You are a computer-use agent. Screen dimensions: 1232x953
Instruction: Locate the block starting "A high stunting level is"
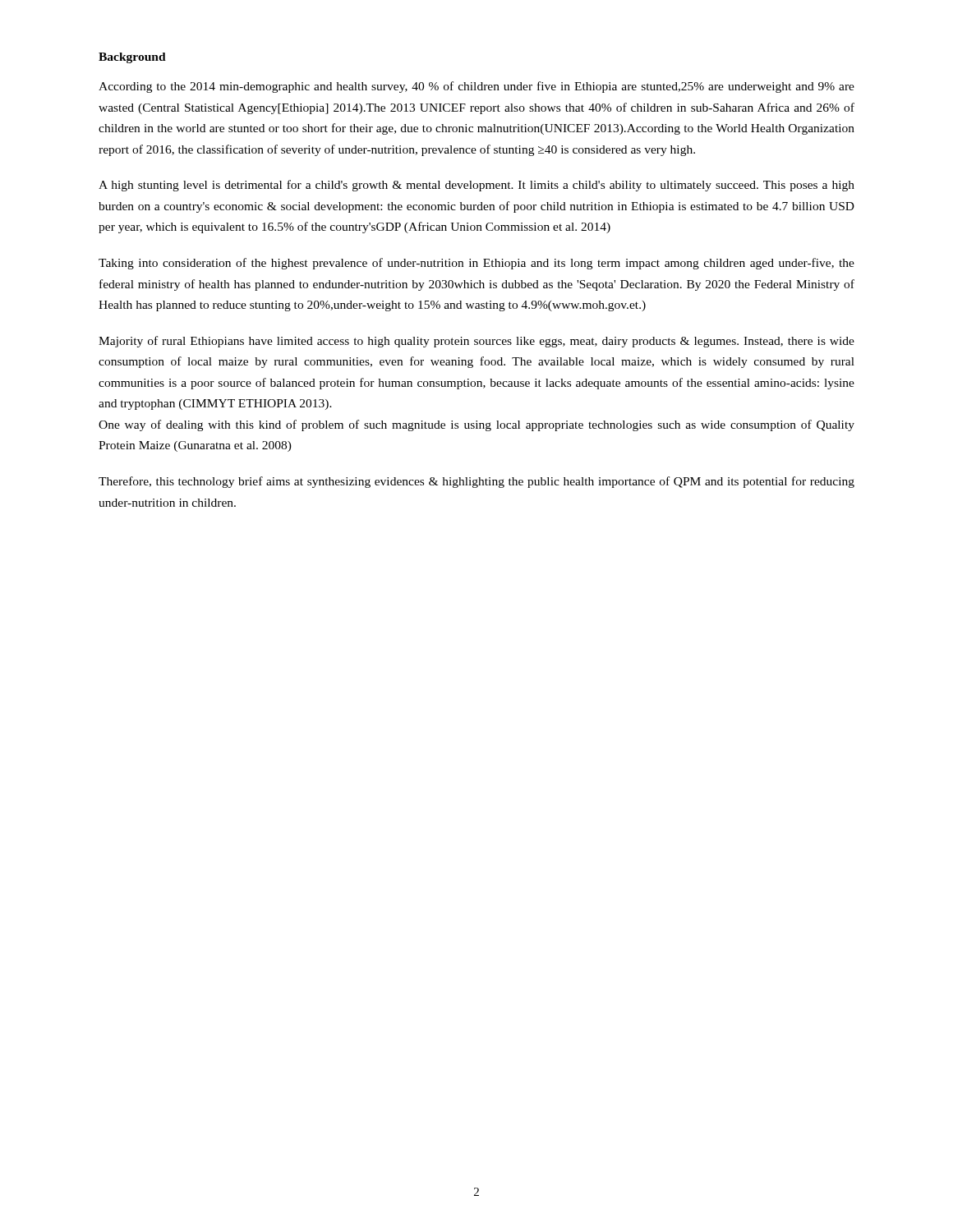pos(476,206)
